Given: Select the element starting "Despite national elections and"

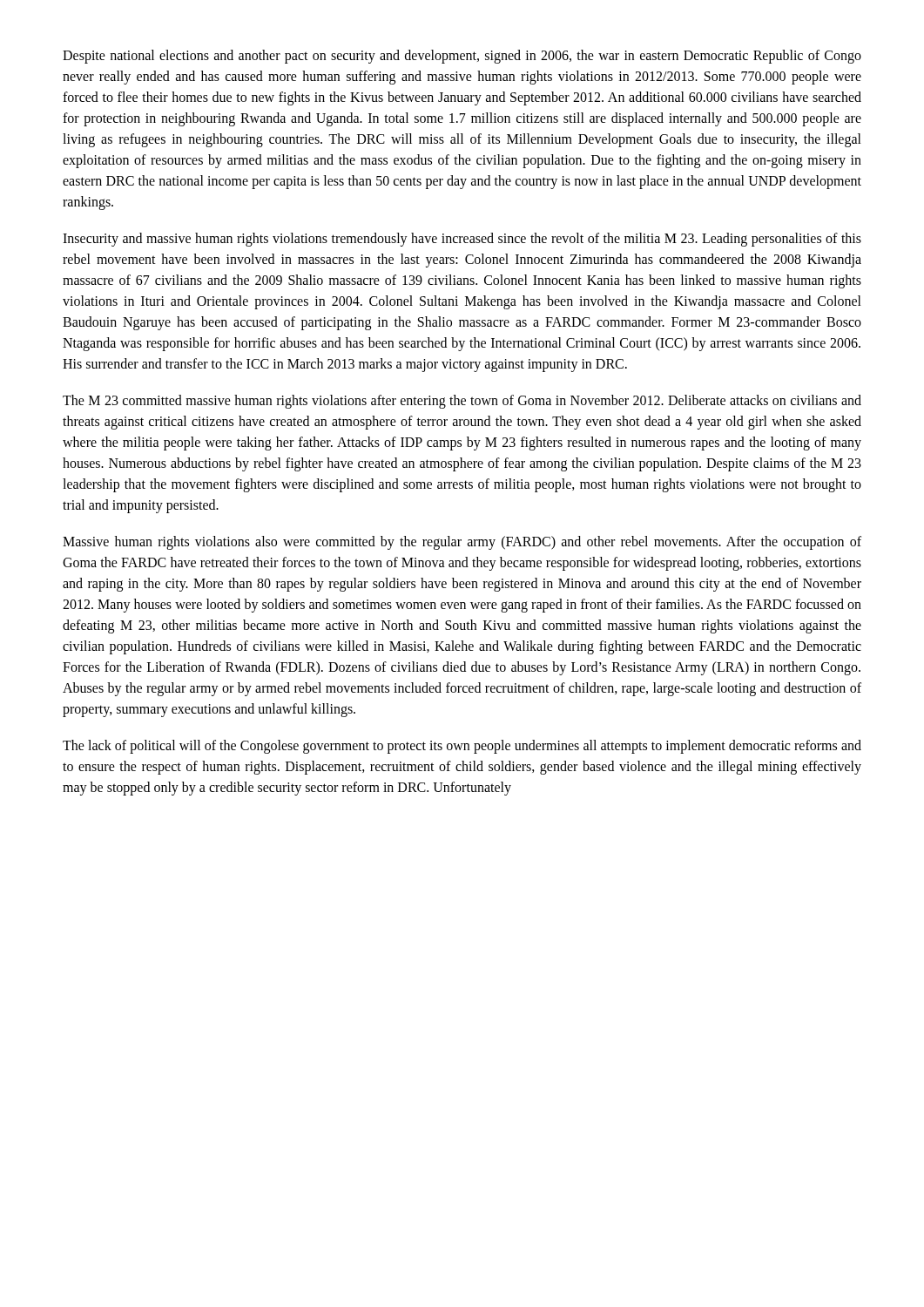Looking at the screenshot, I should 462,129.
